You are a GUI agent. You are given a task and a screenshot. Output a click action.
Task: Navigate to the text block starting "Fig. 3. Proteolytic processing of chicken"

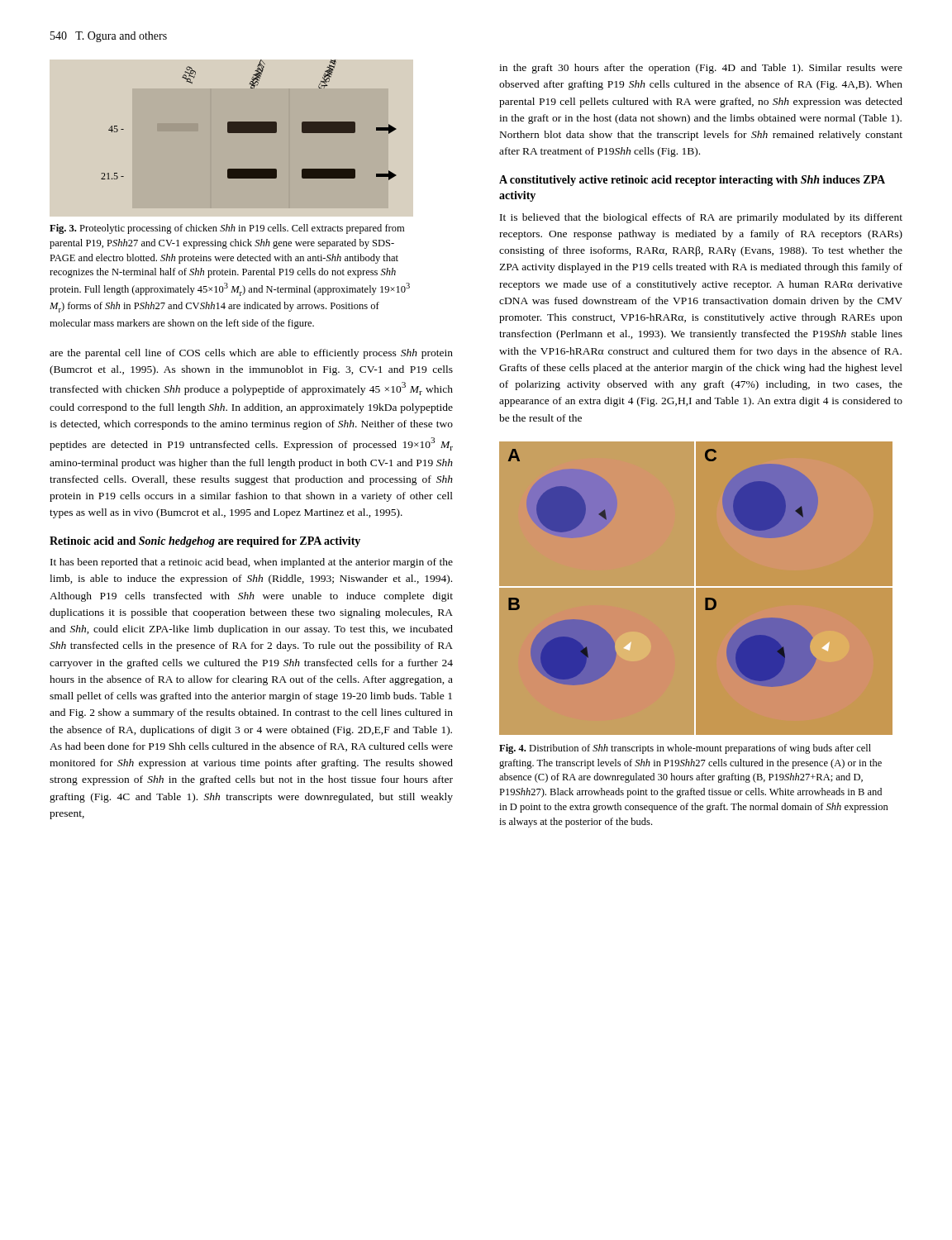230,276
